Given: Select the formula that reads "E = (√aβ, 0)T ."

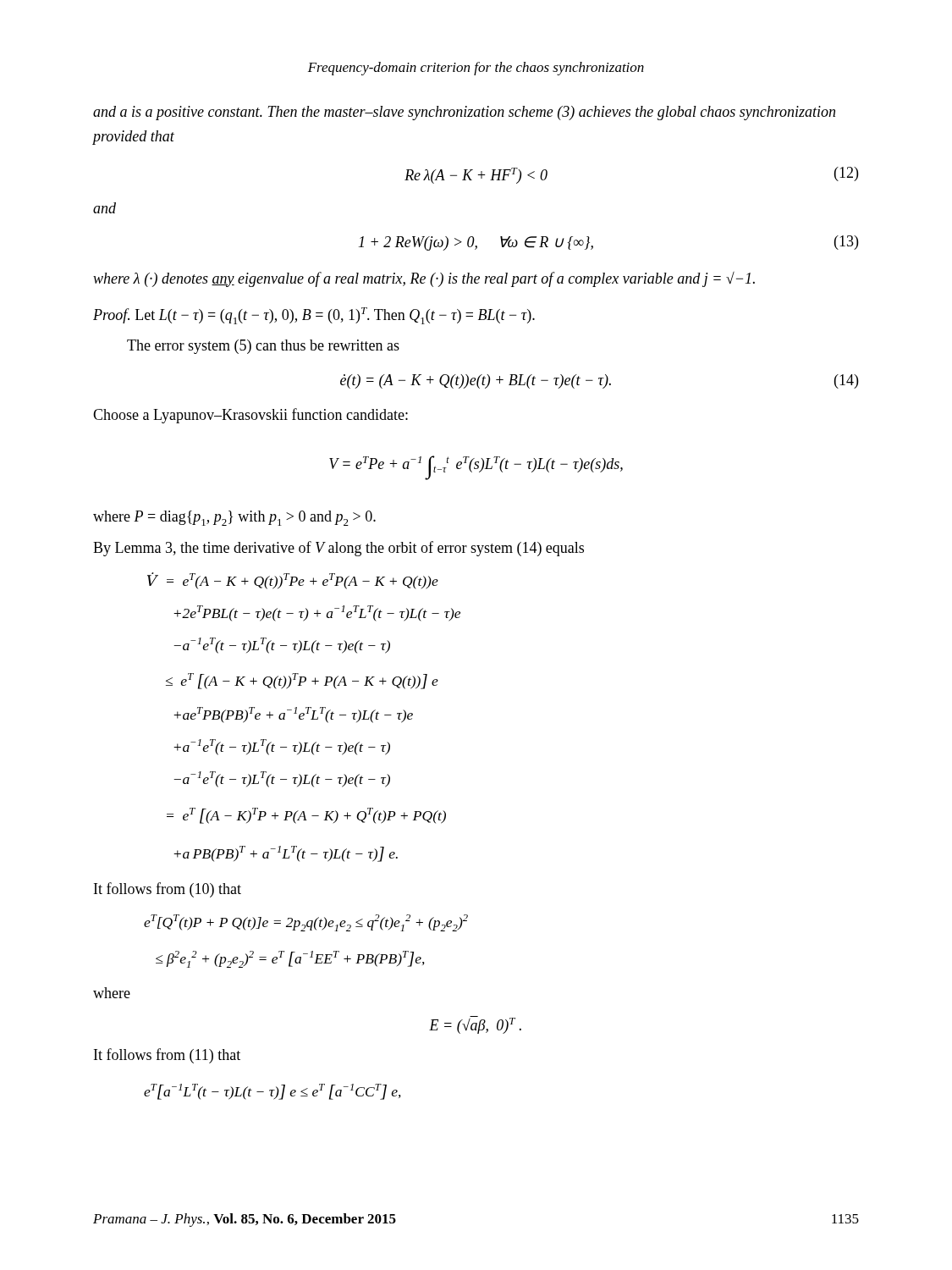Looking at the screenshot, I should click(x=476, y=1024).
